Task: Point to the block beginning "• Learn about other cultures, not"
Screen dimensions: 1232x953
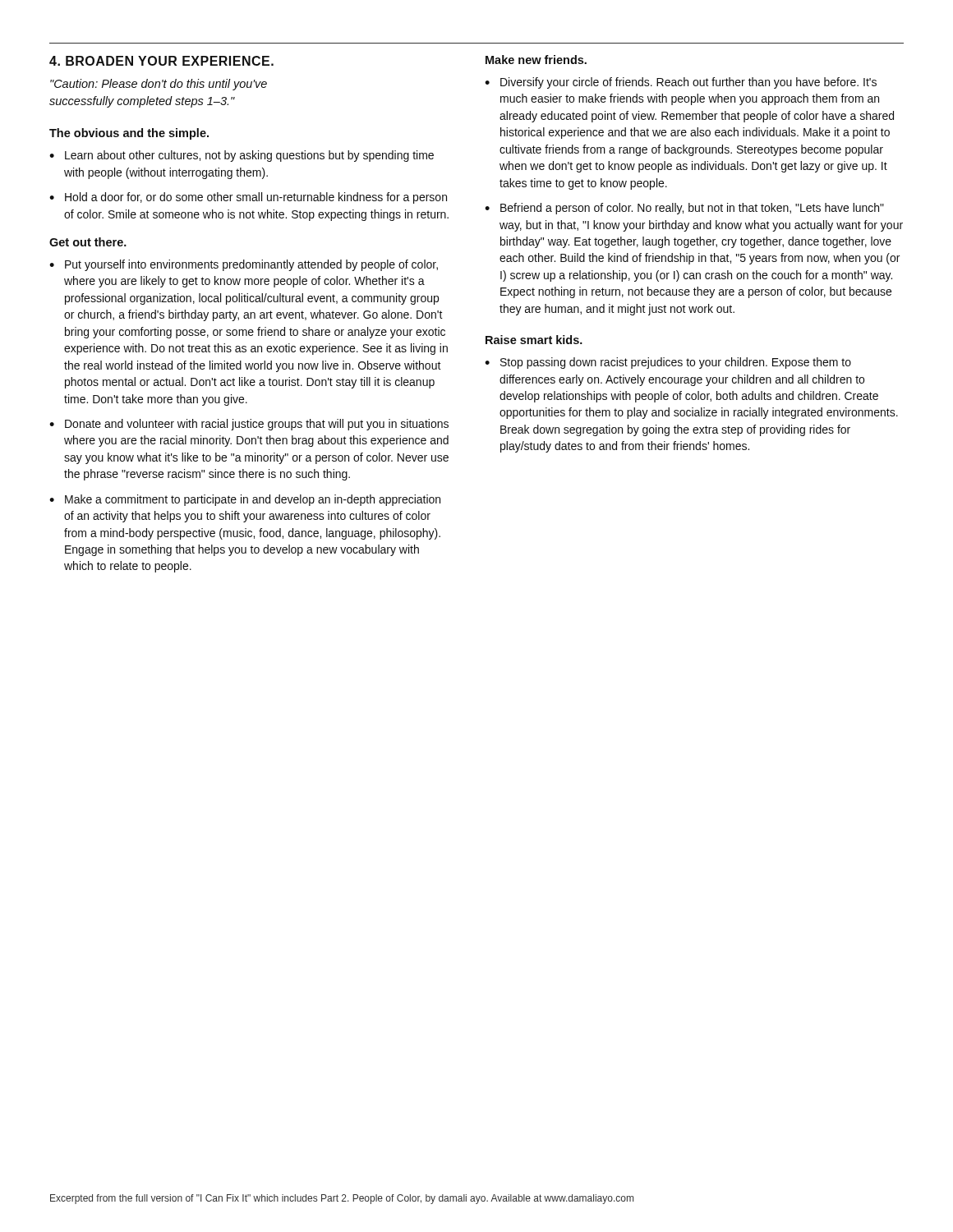Action: point(251,164)
